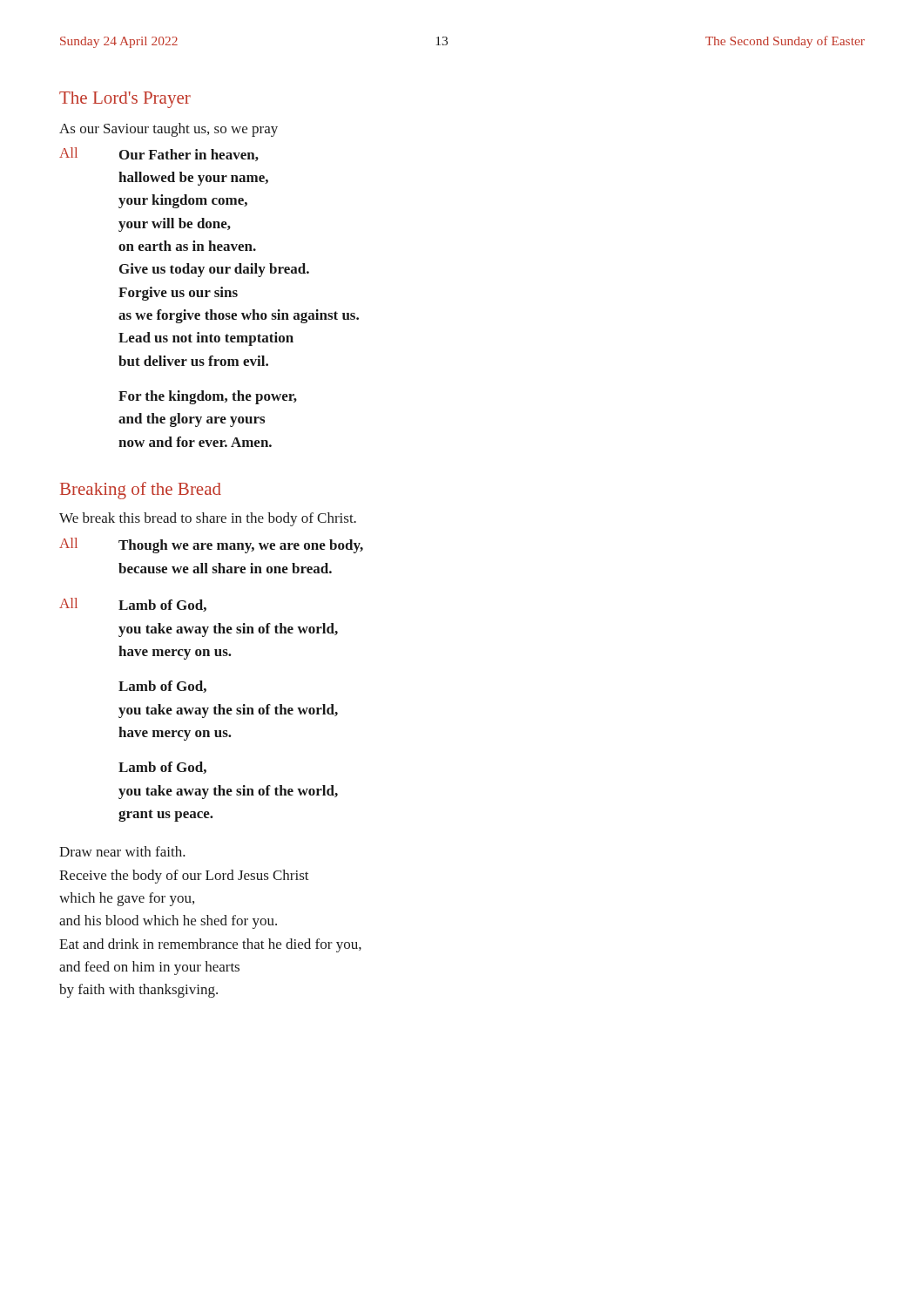924x1307 pixels.
Task: Select the text block starting "The Lord's Prayer"
Action: (125, 100)
